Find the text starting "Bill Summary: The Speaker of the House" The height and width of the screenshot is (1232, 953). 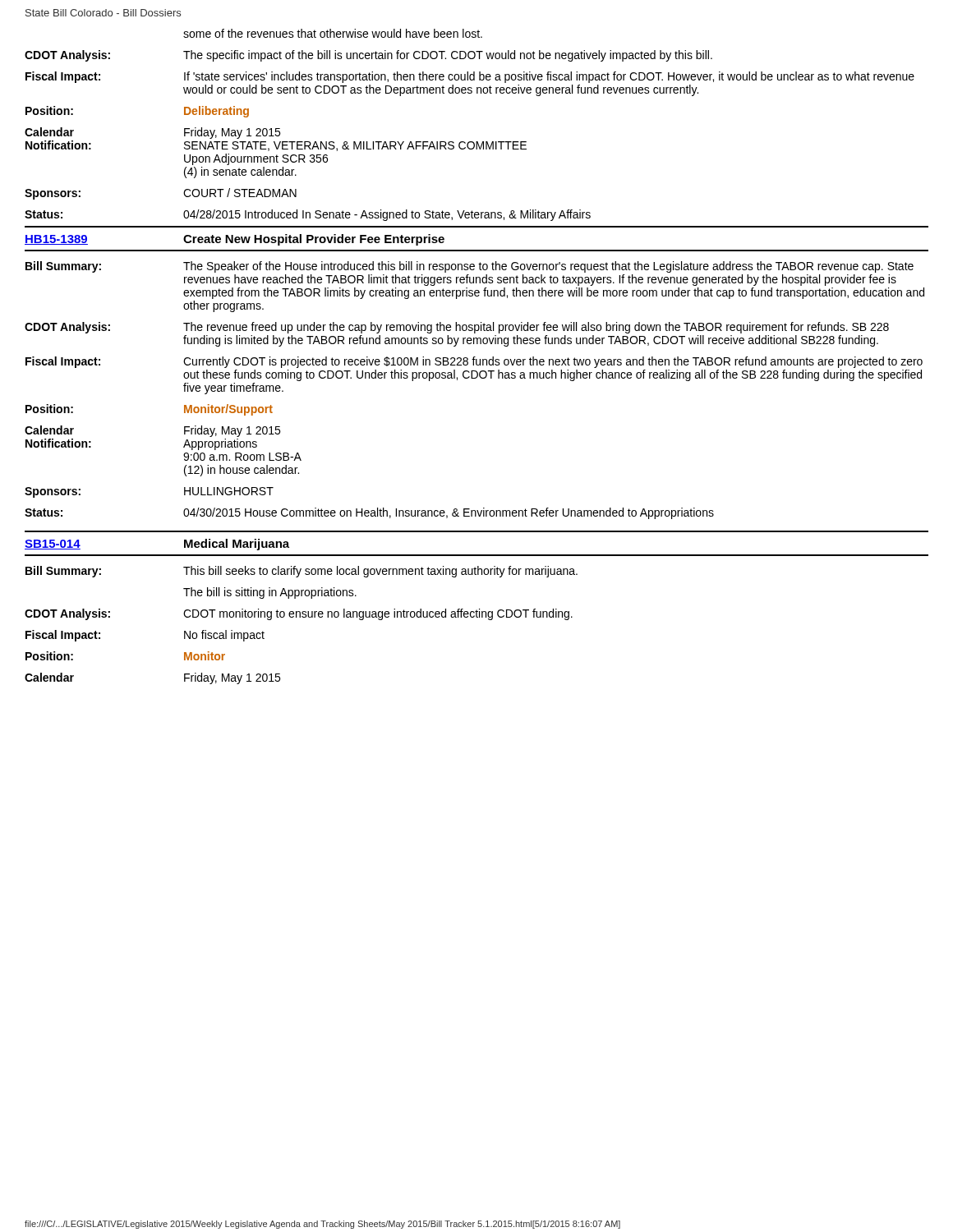point(476,286)
